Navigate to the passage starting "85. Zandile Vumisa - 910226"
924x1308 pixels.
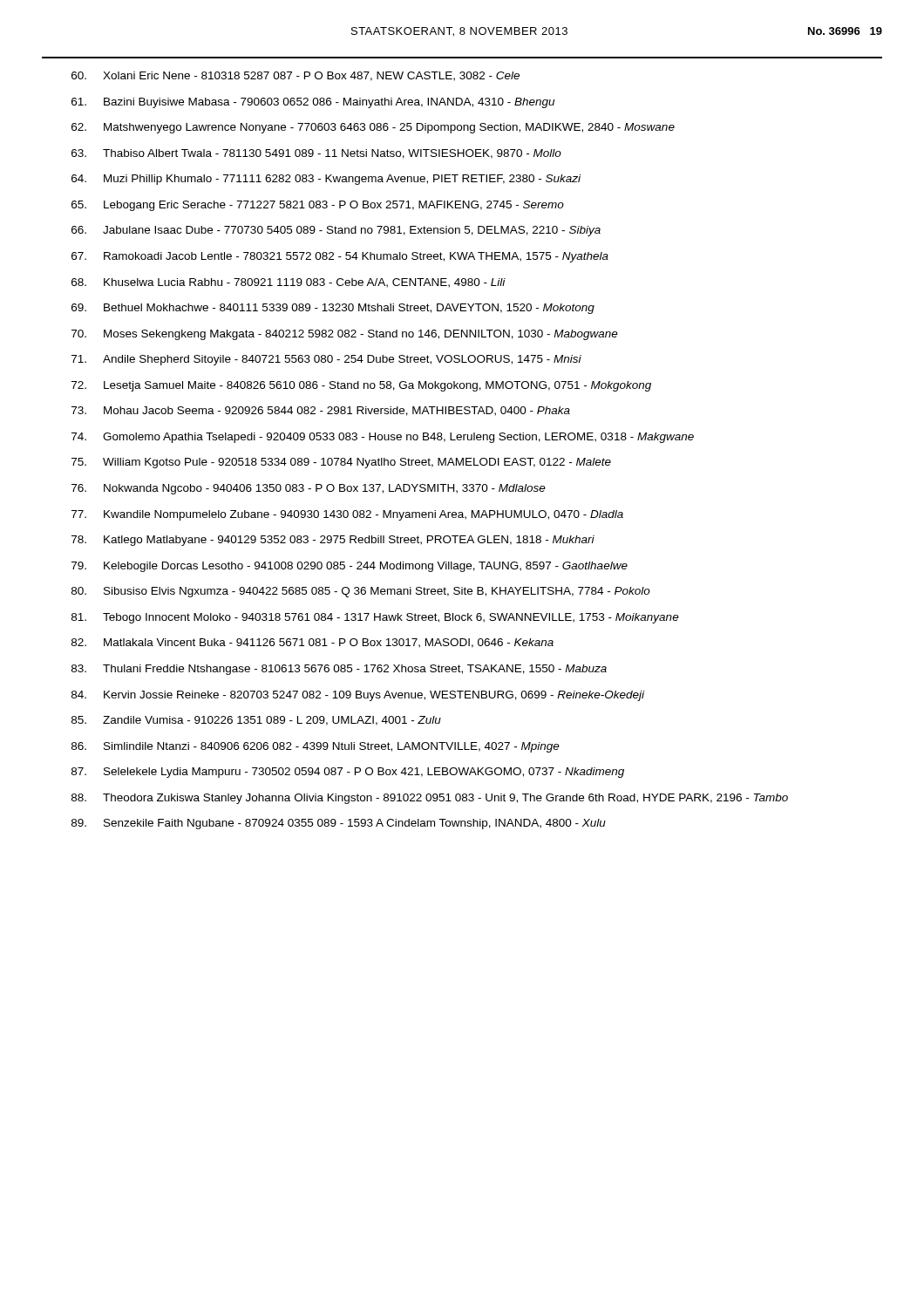point(256,721)
